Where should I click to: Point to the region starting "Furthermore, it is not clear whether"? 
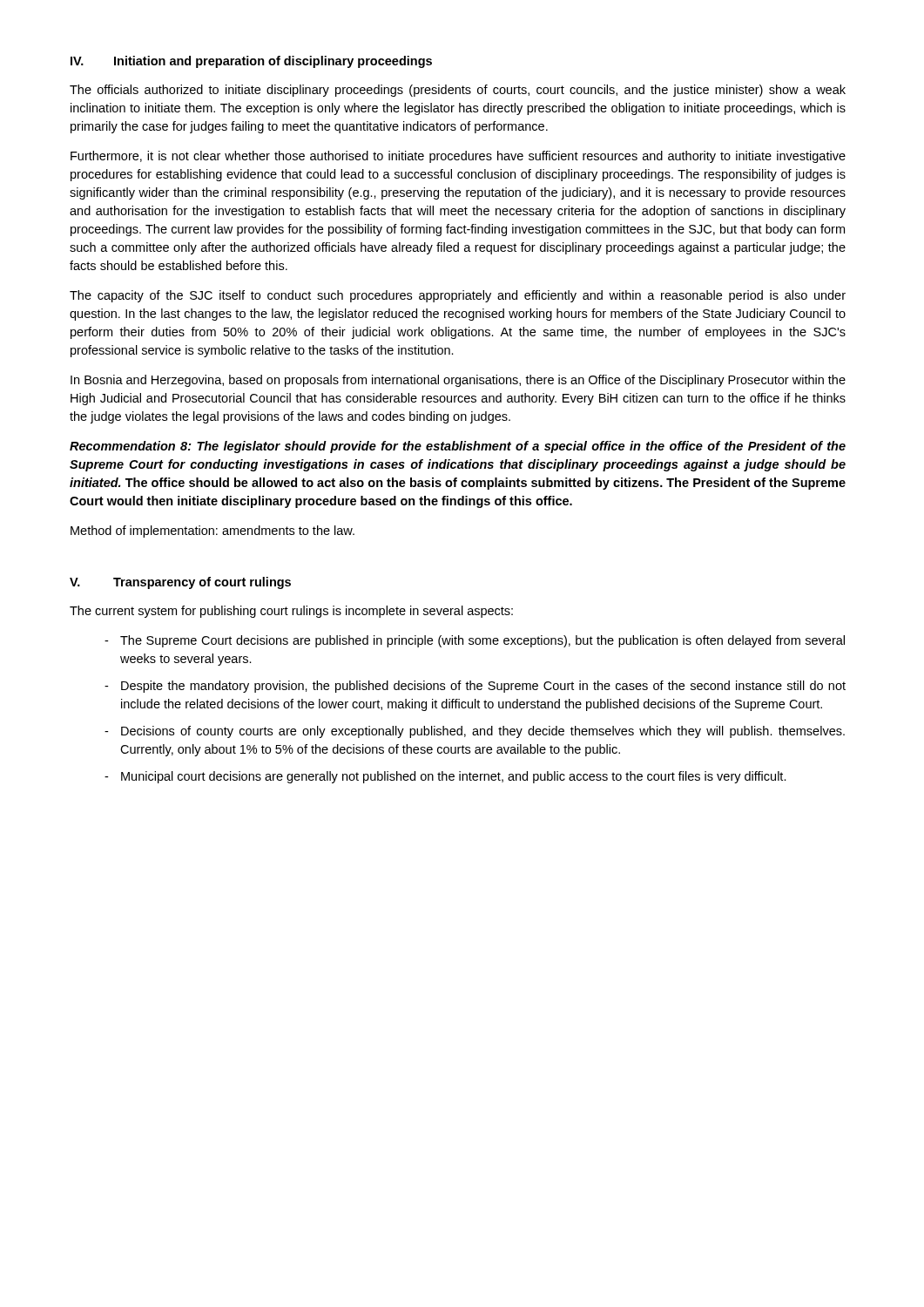point(458,211)
